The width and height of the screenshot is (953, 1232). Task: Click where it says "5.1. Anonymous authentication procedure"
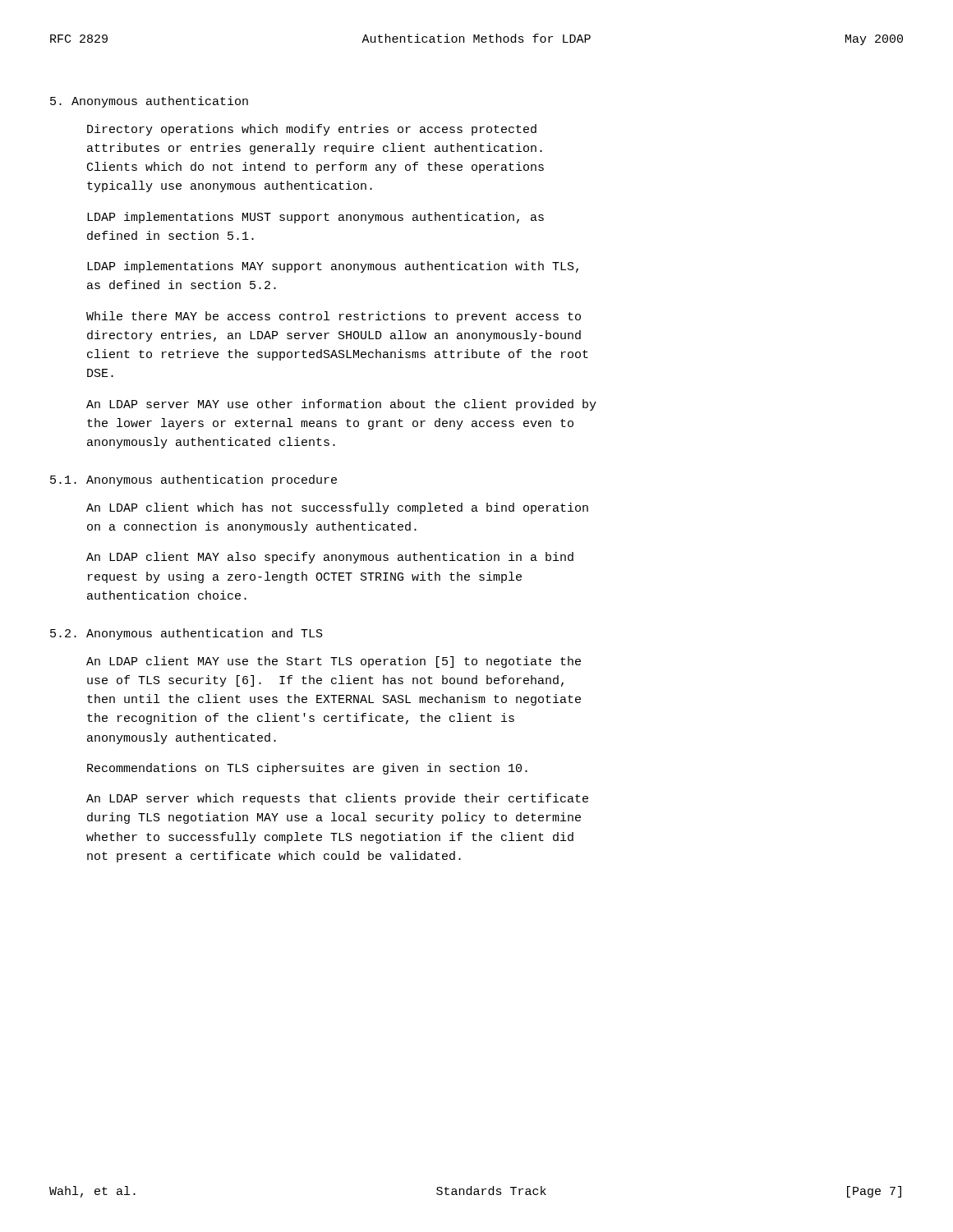pos(194,481)
